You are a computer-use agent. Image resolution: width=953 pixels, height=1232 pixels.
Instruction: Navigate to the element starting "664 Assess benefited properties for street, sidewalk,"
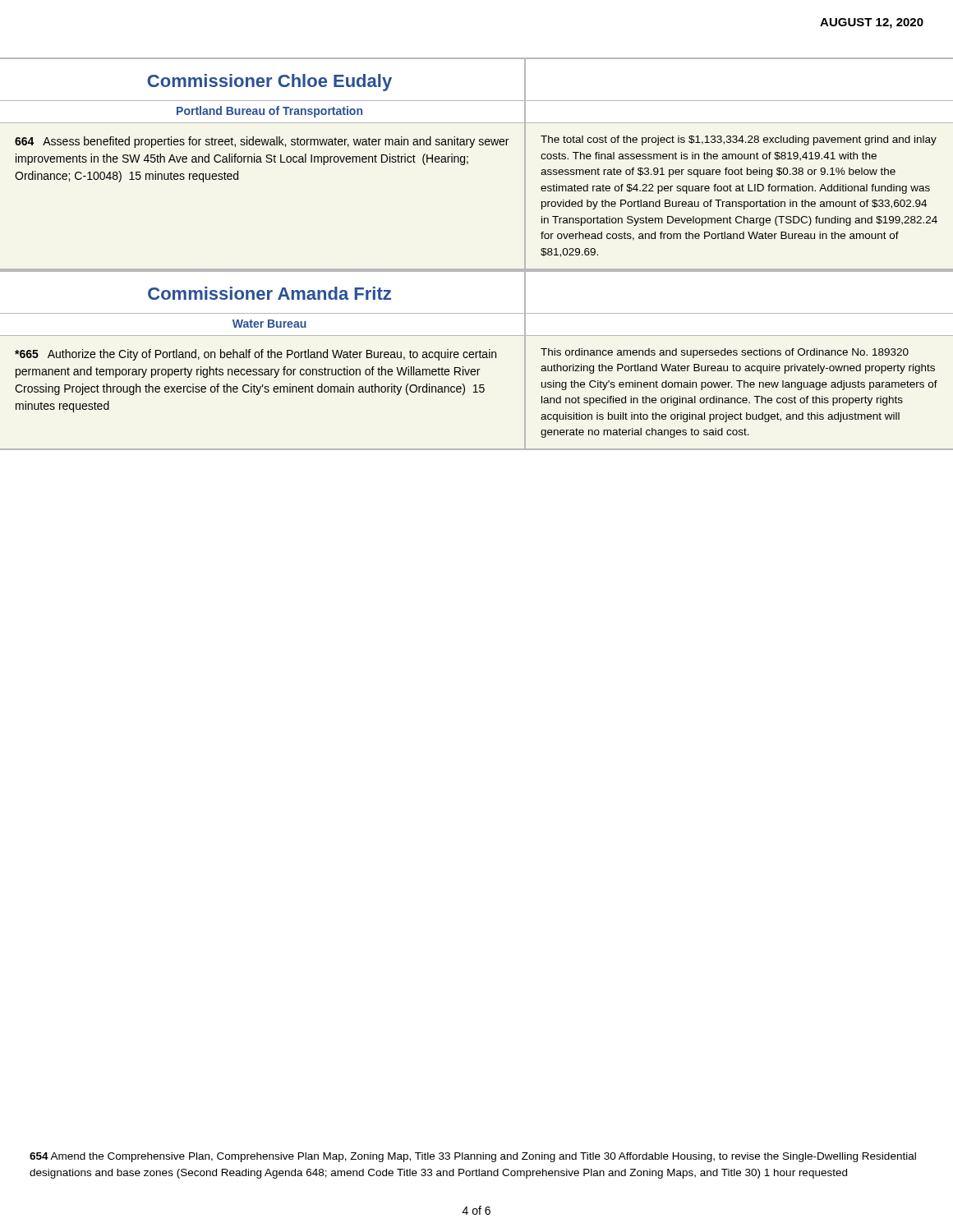[x=262, y=158]
